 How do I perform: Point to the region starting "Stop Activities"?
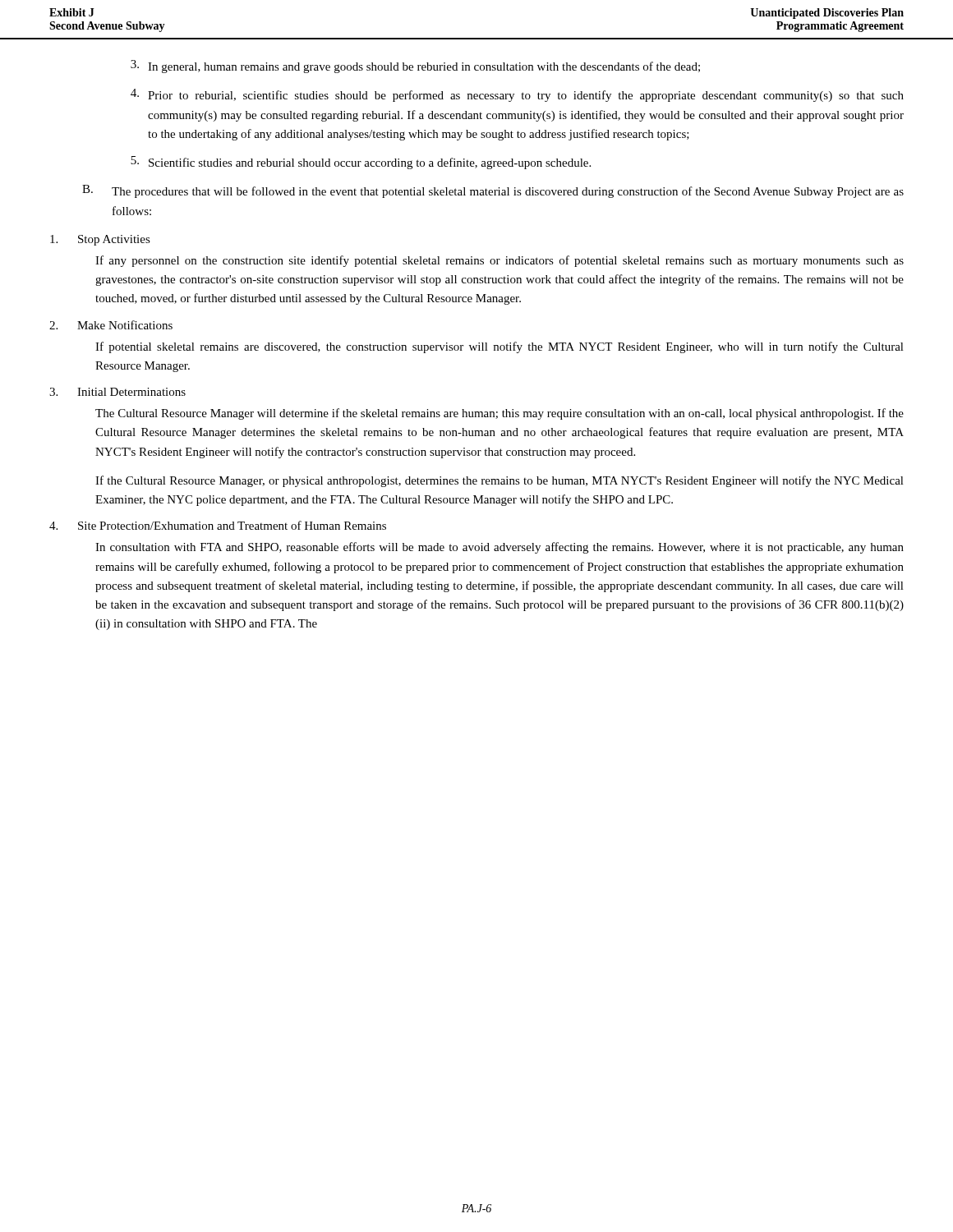(x=100, y=240)
